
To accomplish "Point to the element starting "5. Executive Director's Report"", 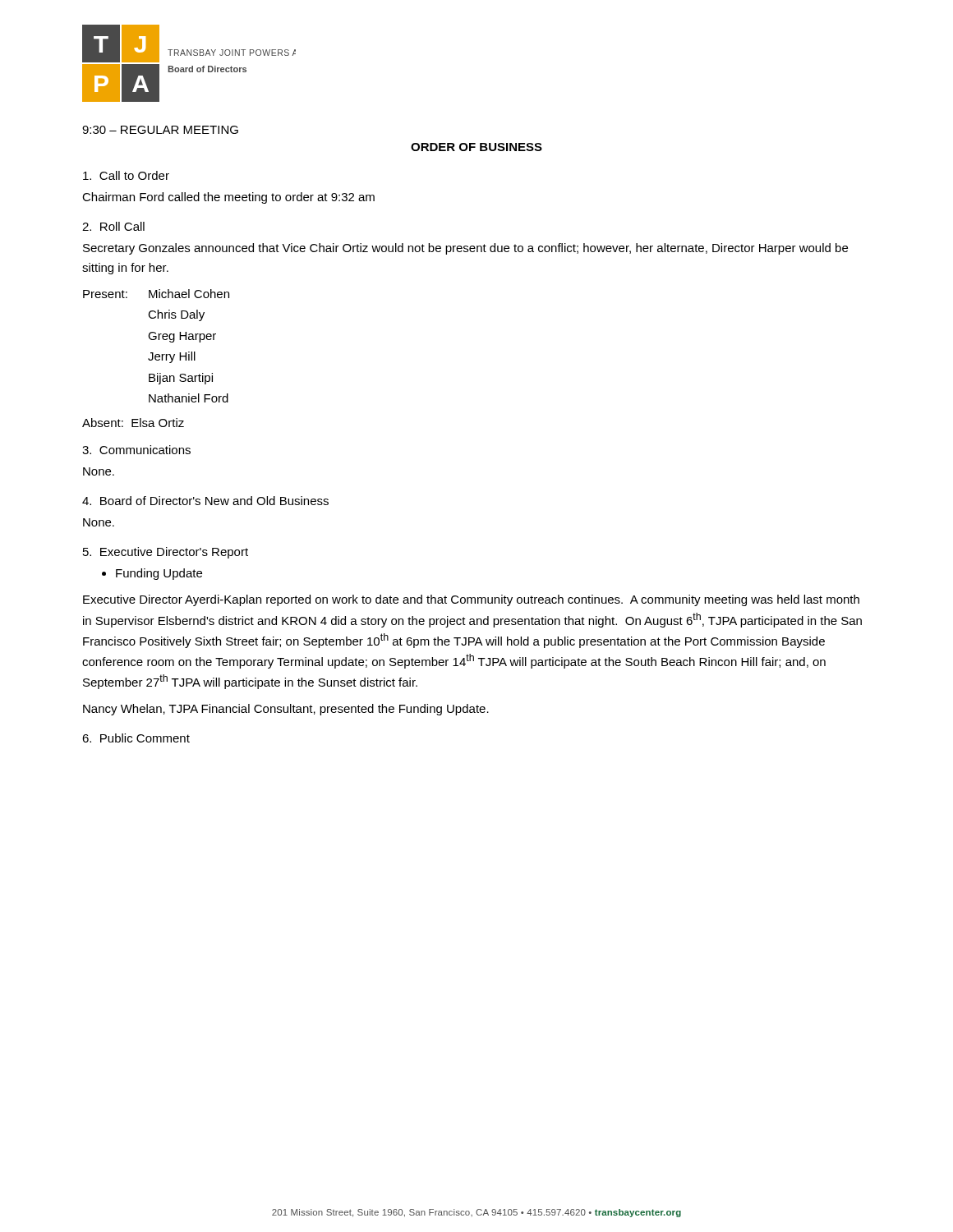I will point(165,552).
